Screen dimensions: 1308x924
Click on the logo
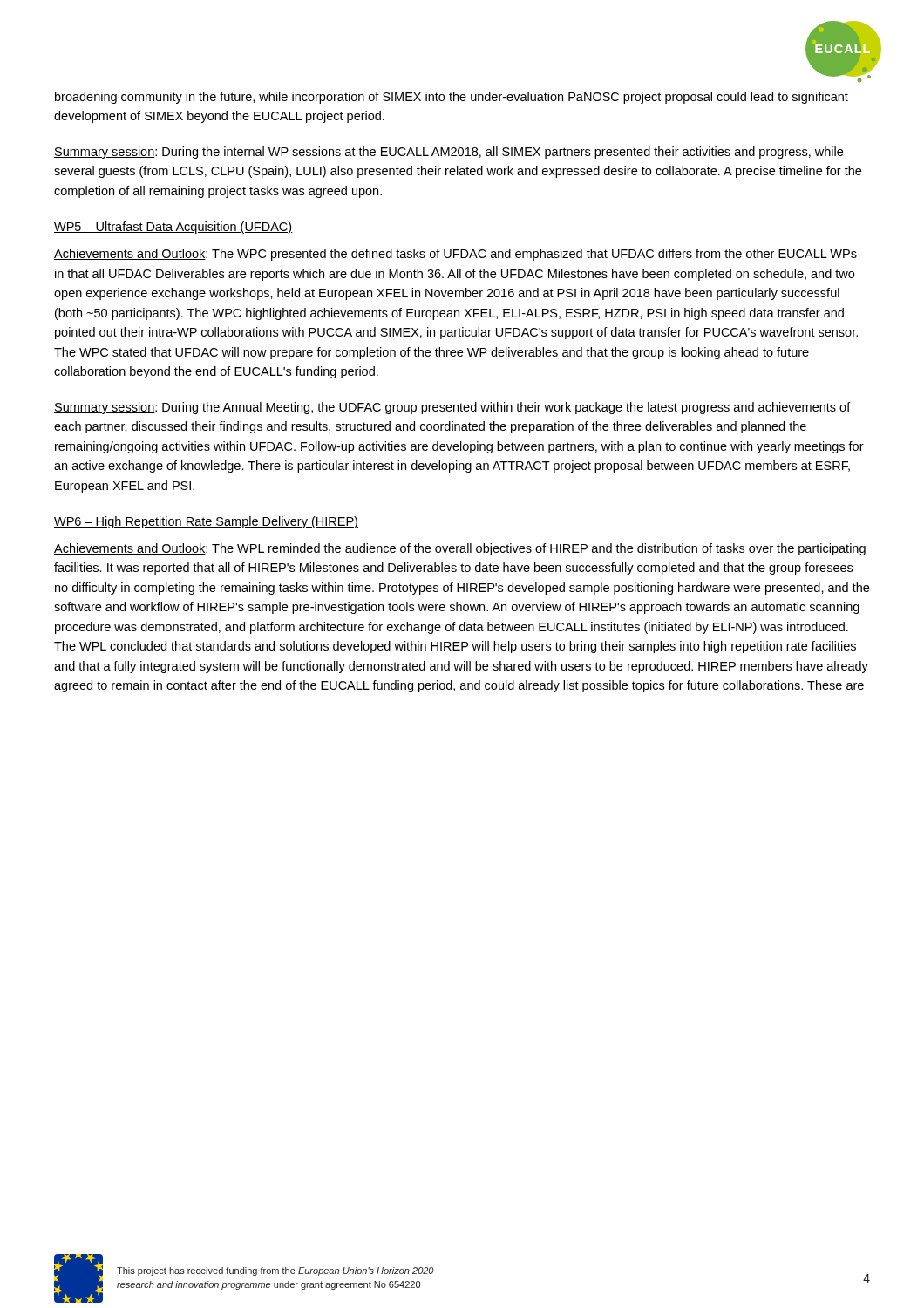[843, 55]
